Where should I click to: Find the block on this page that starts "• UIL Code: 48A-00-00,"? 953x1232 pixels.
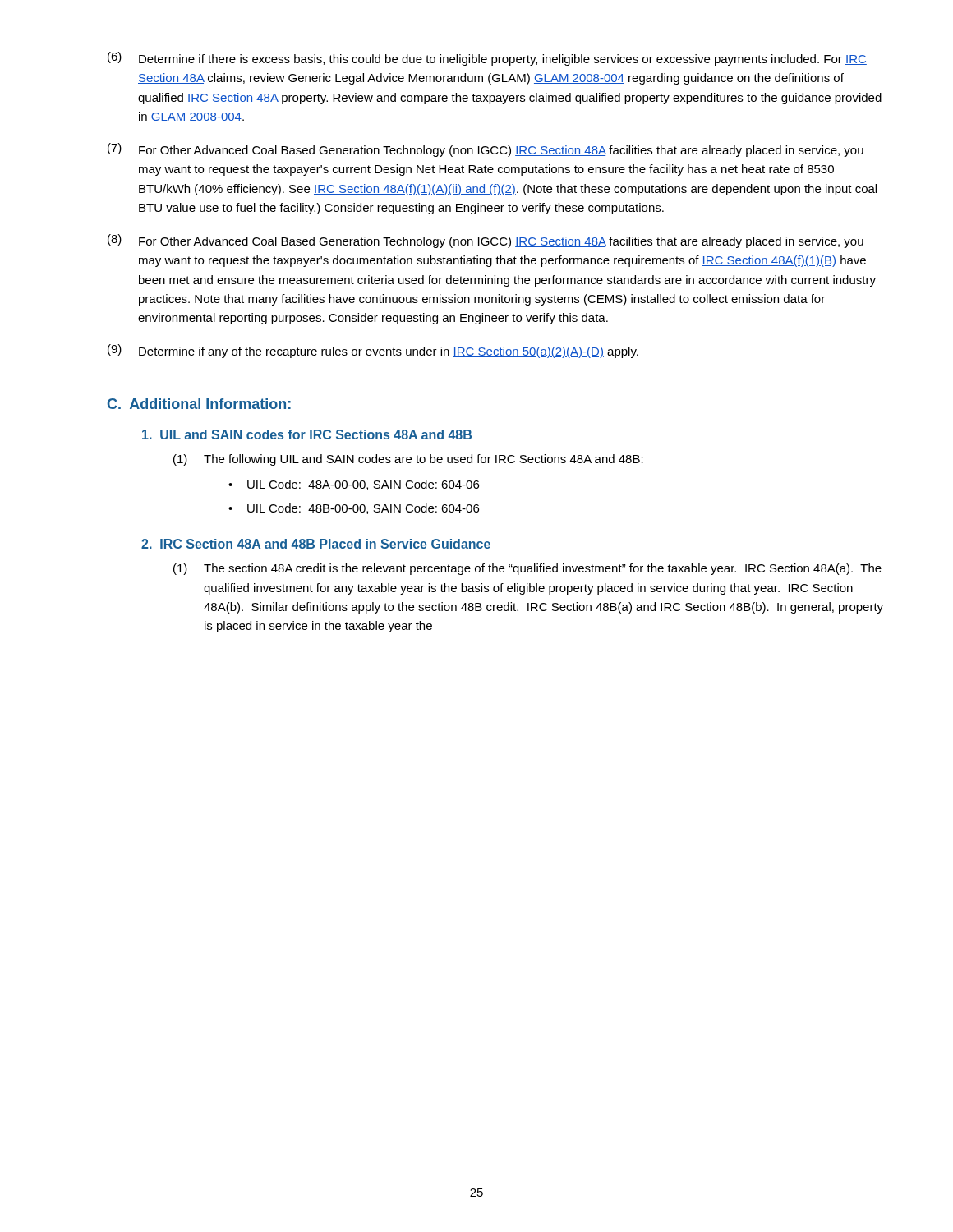(x=354, y=484)
